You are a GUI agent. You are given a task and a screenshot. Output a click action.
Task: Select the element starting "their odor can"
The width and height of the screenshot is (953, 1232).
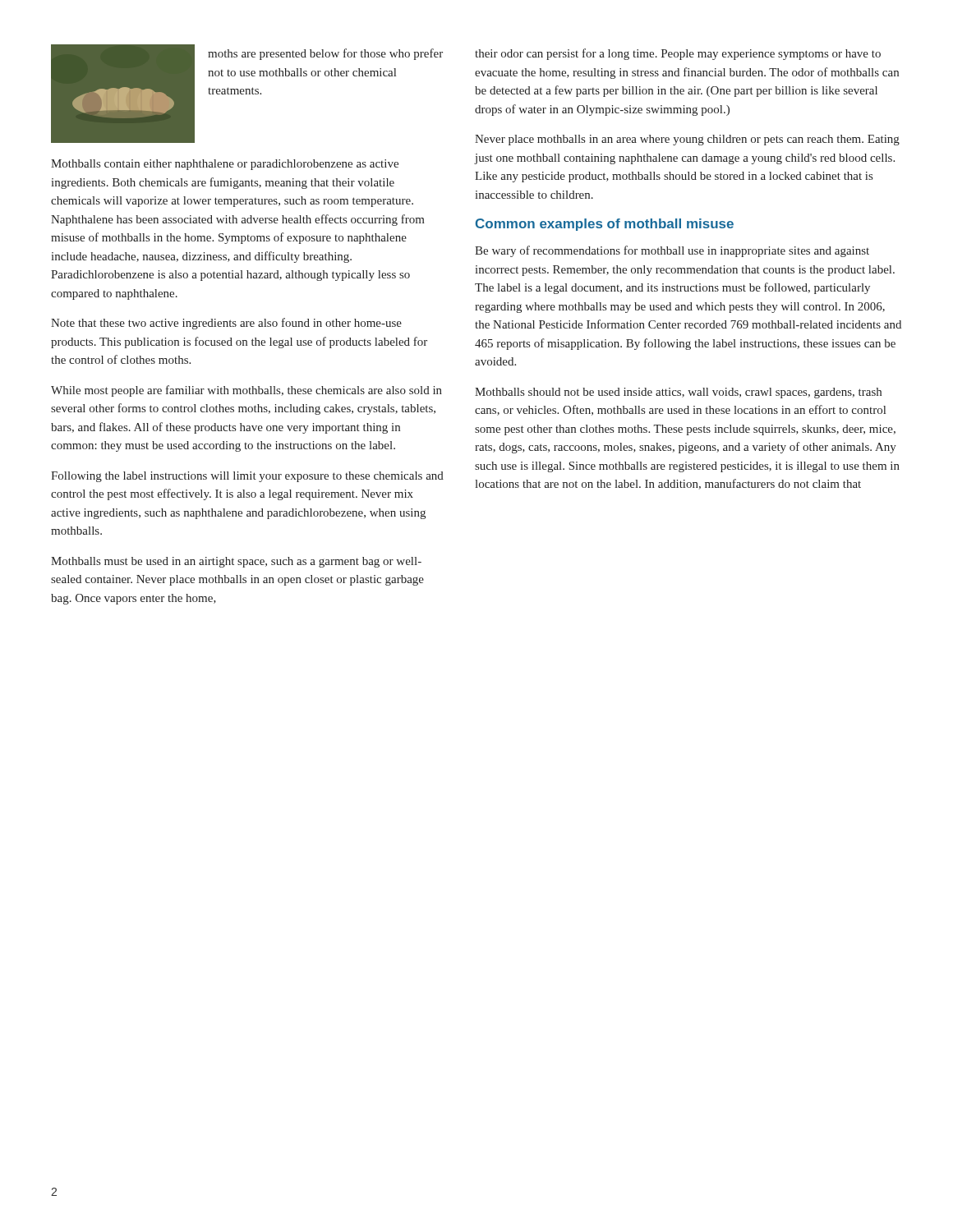[688, 81]
